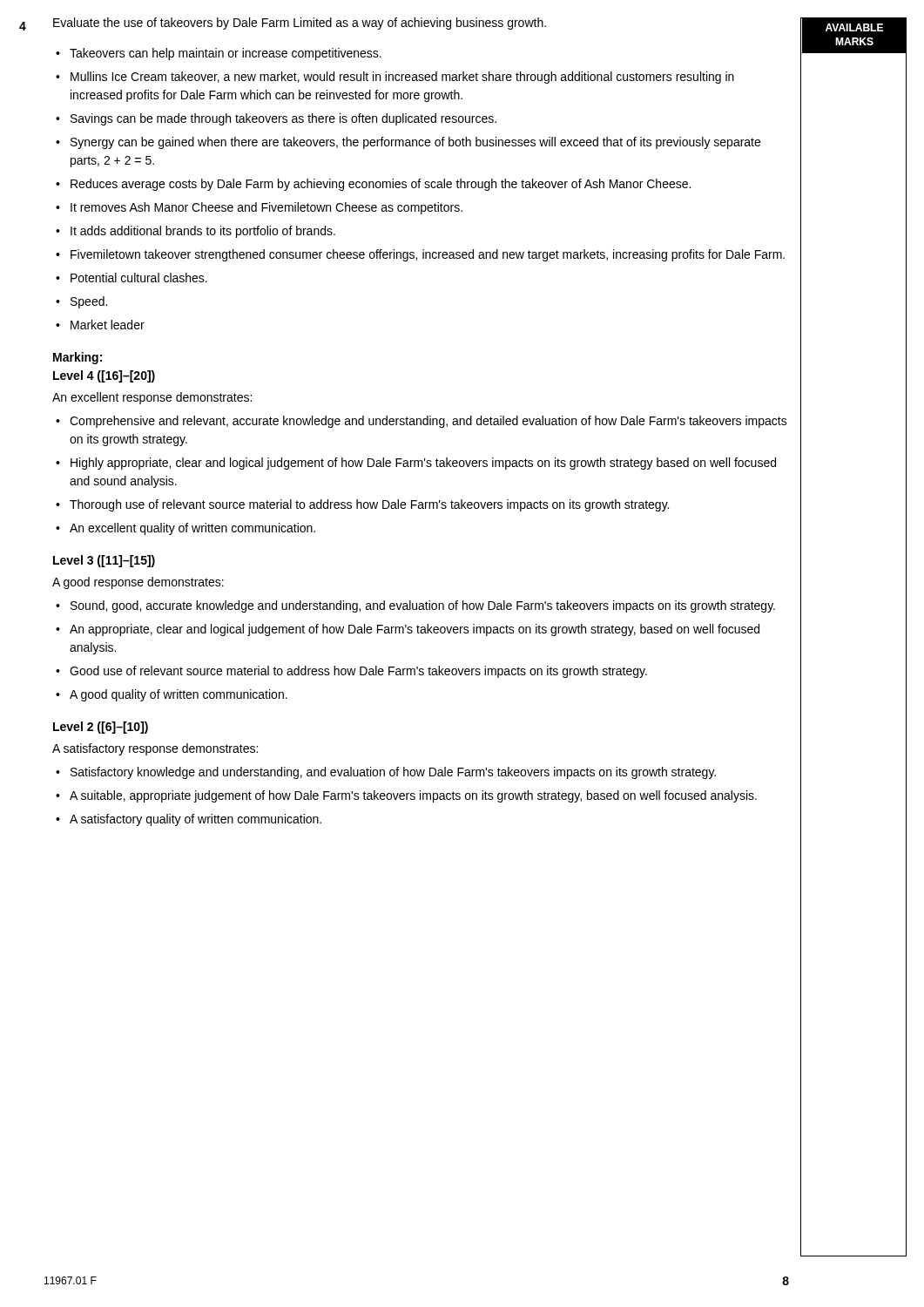This screenshot has width=924, height=1307.
Task: Click on the list item that reads "Mullins Ice Cream takeover, a new"
Action: click(402, 86)
